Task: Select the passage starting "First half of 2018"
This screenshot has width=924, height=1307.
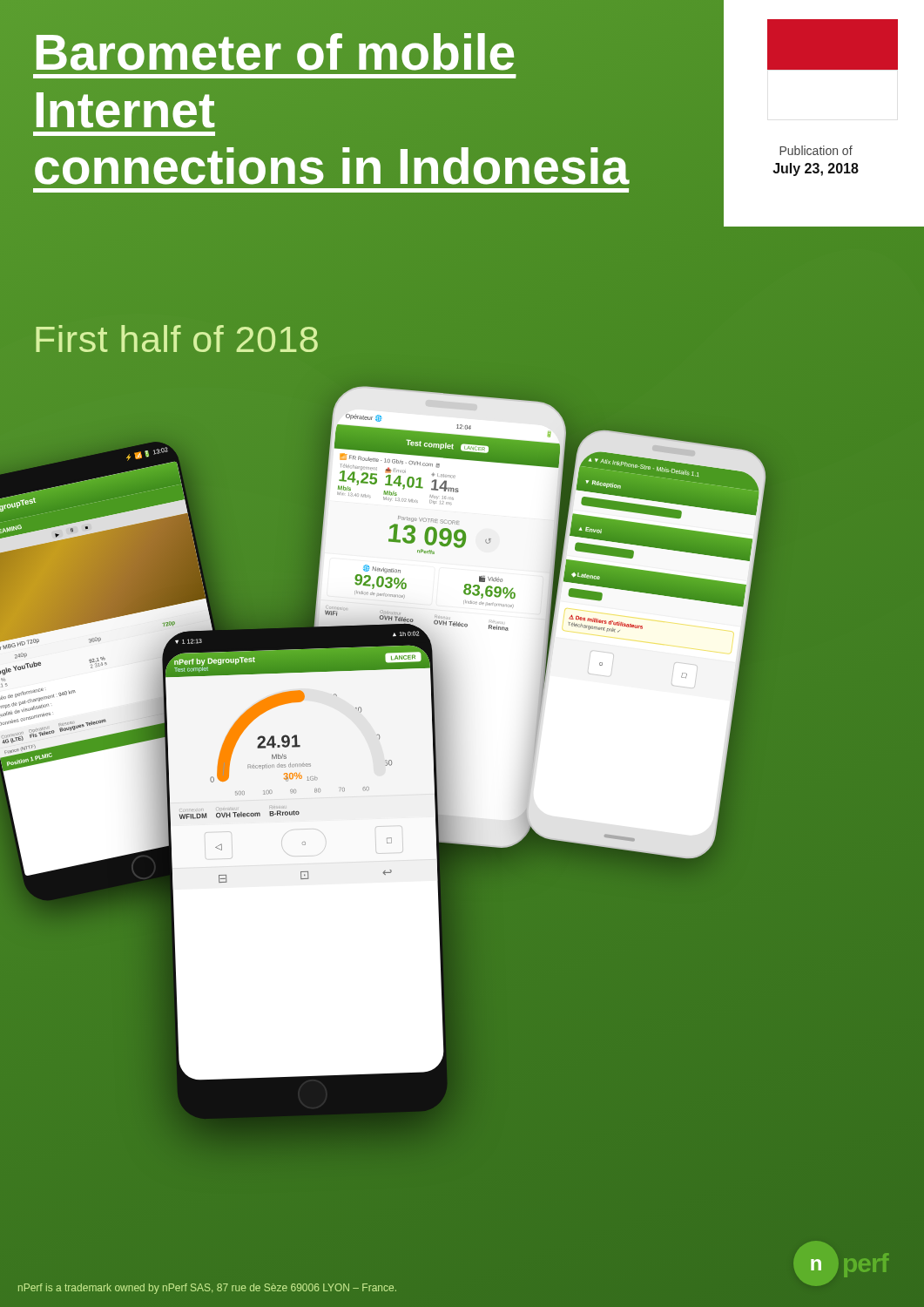Action: [176, 339]
